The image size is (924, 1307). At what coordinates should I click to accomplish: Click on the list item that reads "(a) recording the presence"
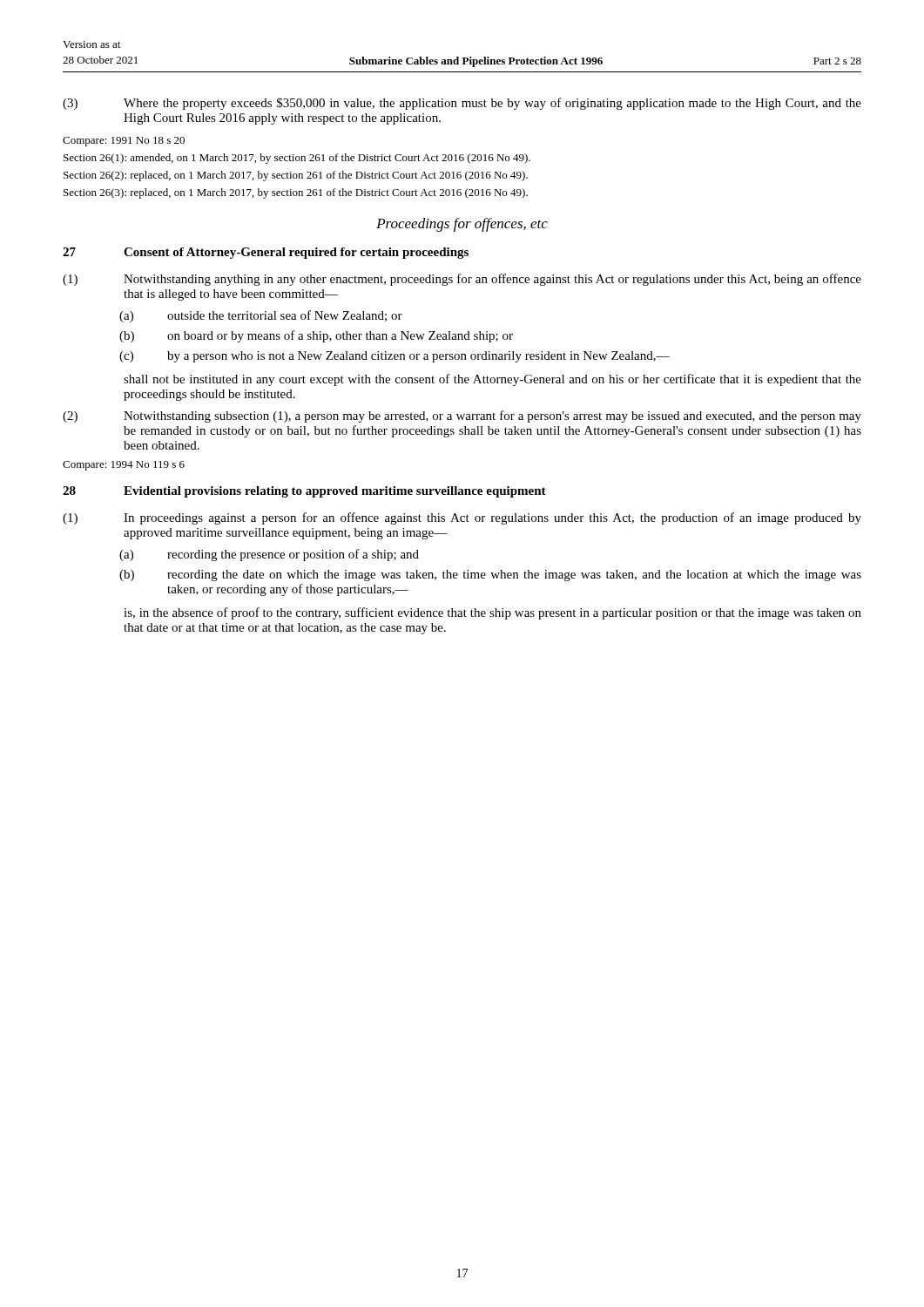(x=269, y=555)
